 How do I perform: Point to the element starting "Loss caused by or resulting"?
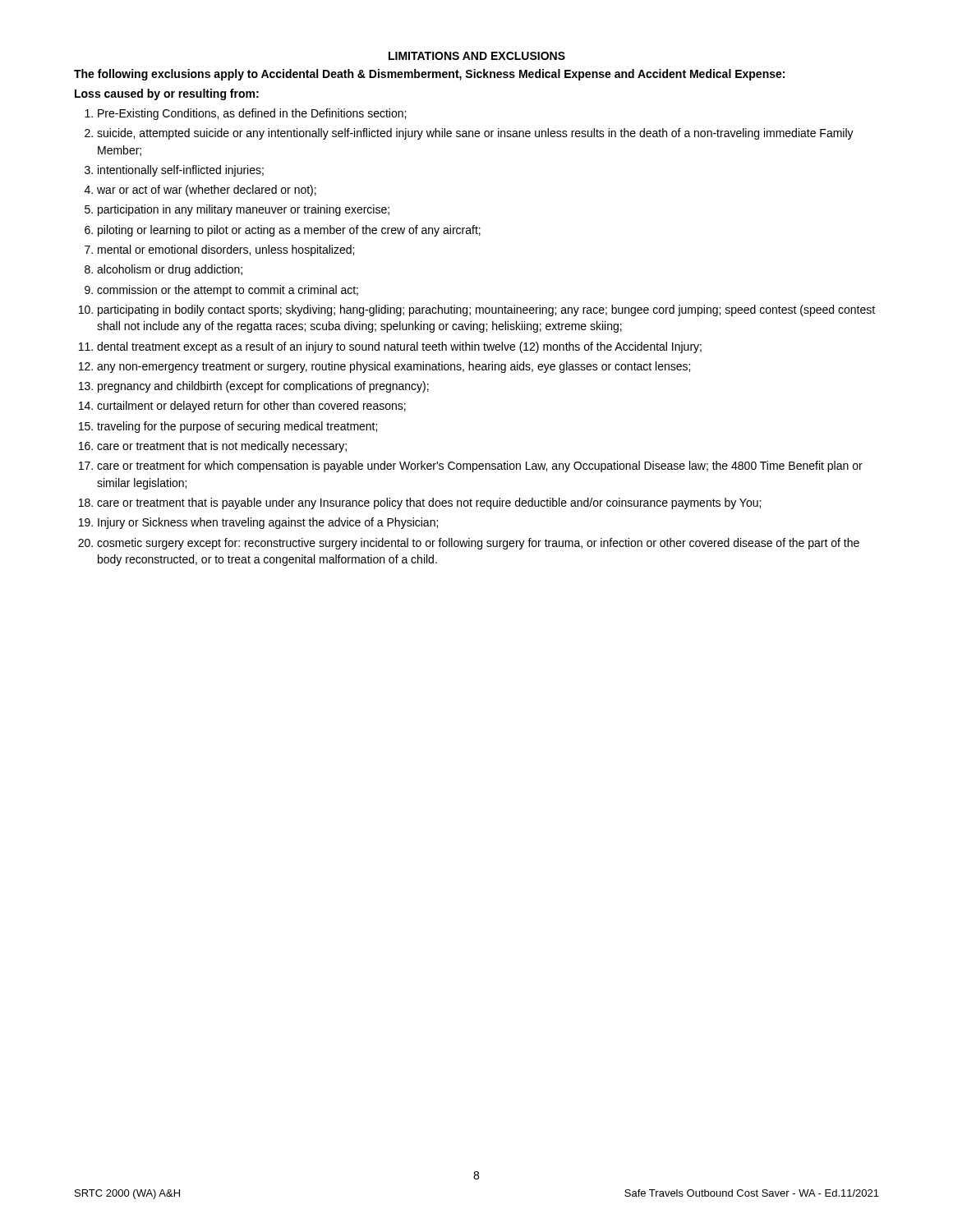(x=167, y=94)
